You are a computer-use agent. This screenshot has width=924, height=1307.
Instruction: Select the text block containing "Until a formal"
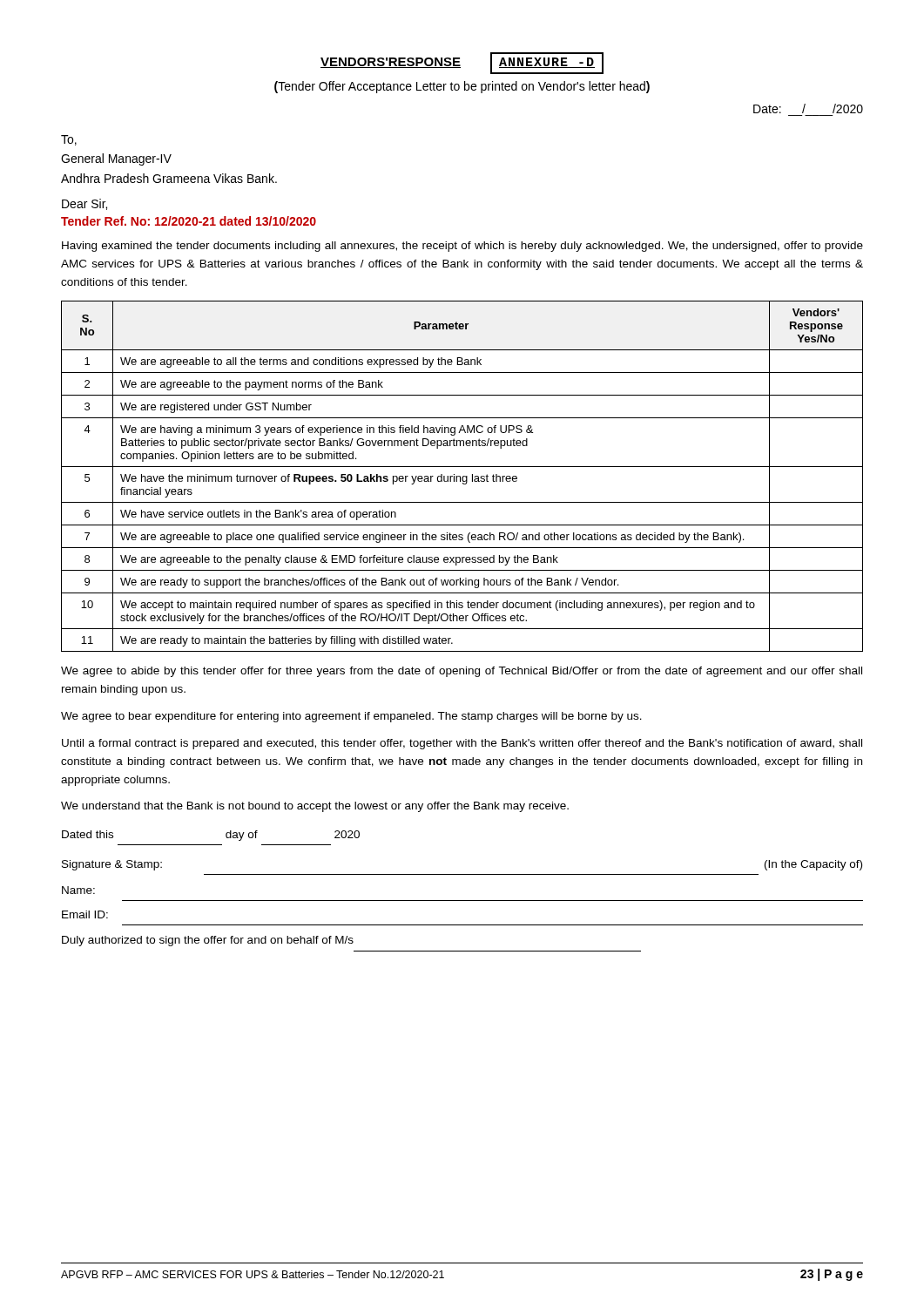(462, 761)
